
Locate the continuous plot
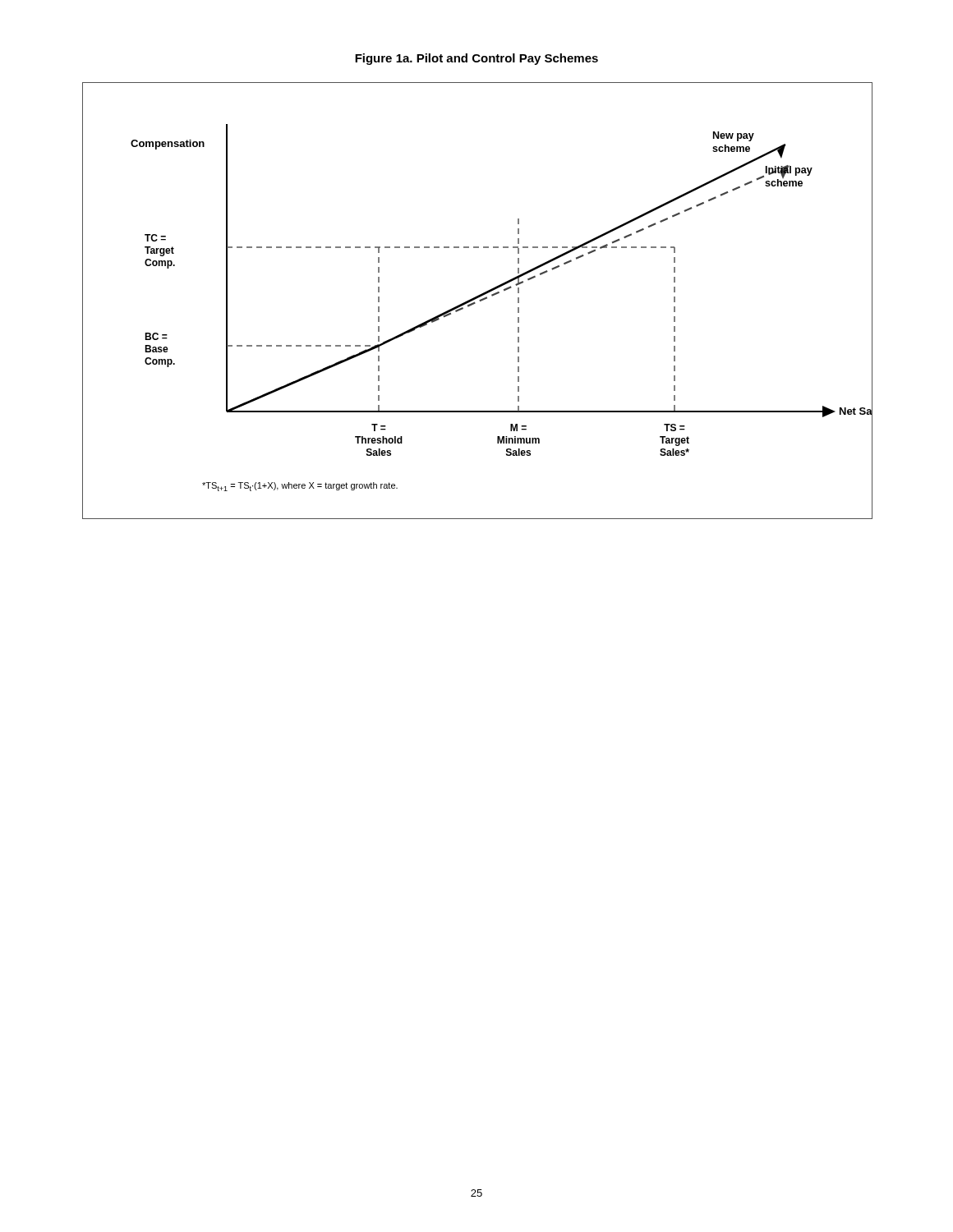tap(477, 301)
